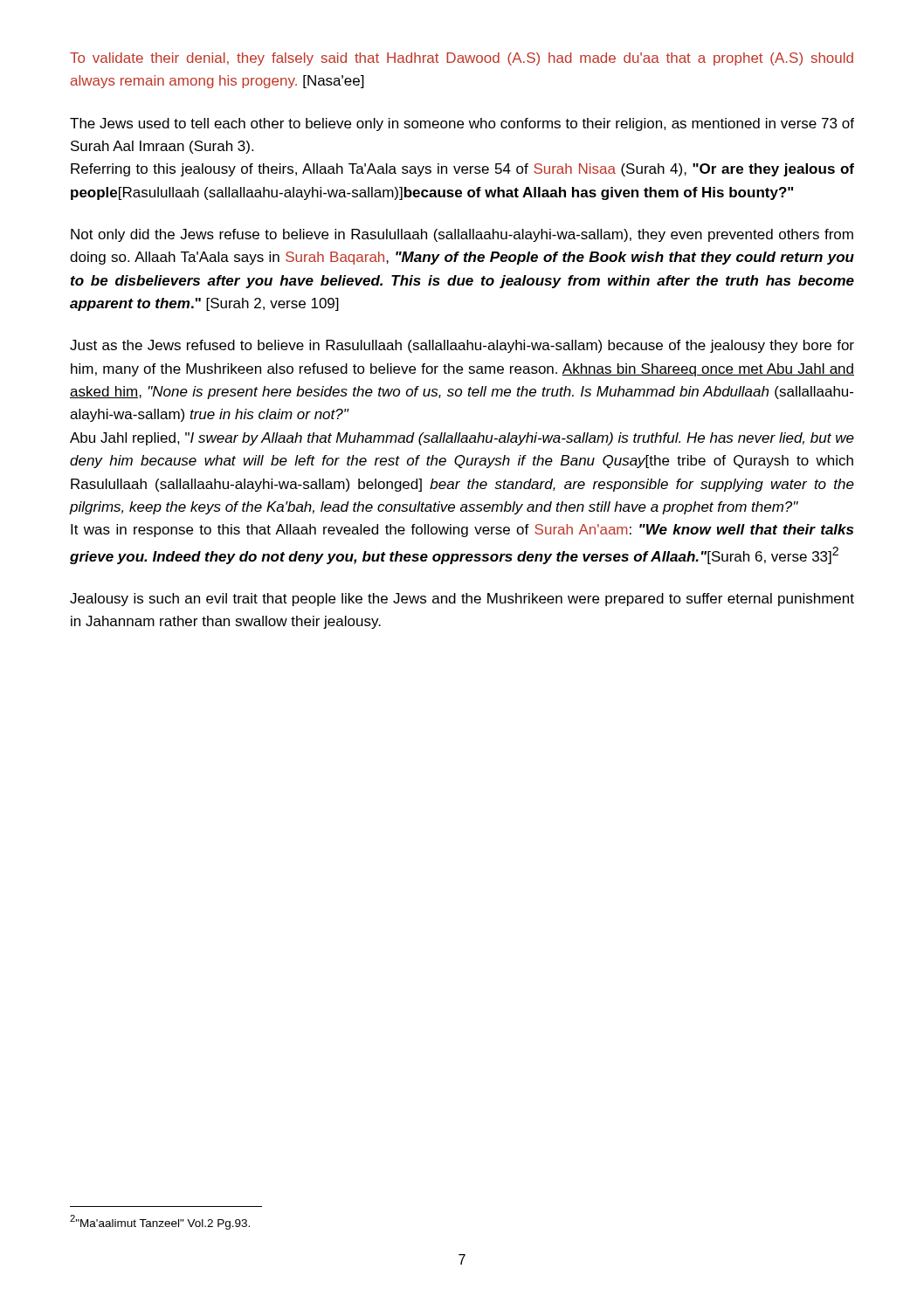Locate the element starting "2"Ma'aalimut Tanzeel" Vol.2"

click(x=160, y=1221)
